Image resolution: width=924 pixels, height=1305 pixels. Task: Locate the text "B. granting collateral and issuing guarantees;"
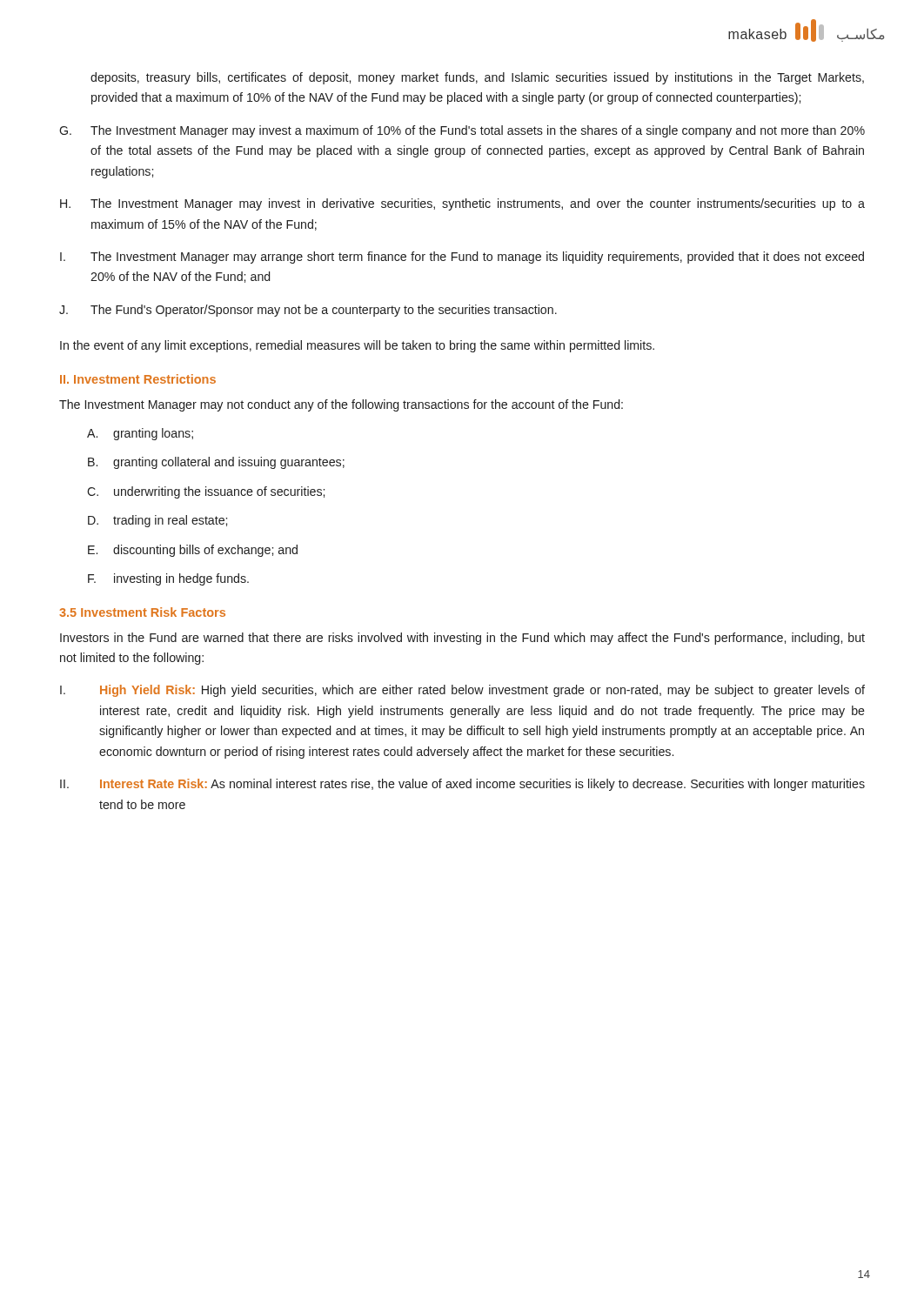[x=216, y=463]
